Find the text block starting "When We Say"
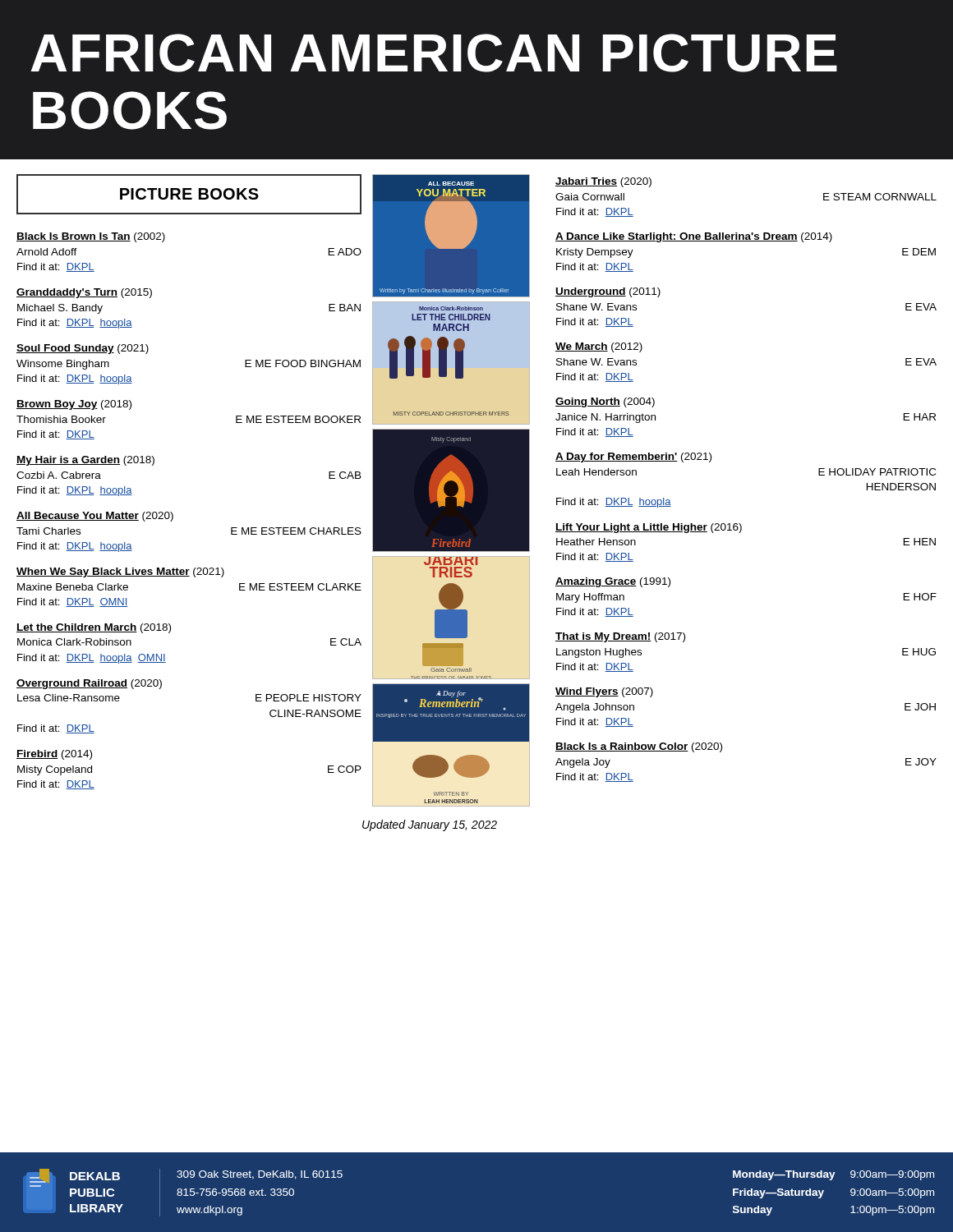The width and height of the screenshot is (953, 1232). point(189,587)
